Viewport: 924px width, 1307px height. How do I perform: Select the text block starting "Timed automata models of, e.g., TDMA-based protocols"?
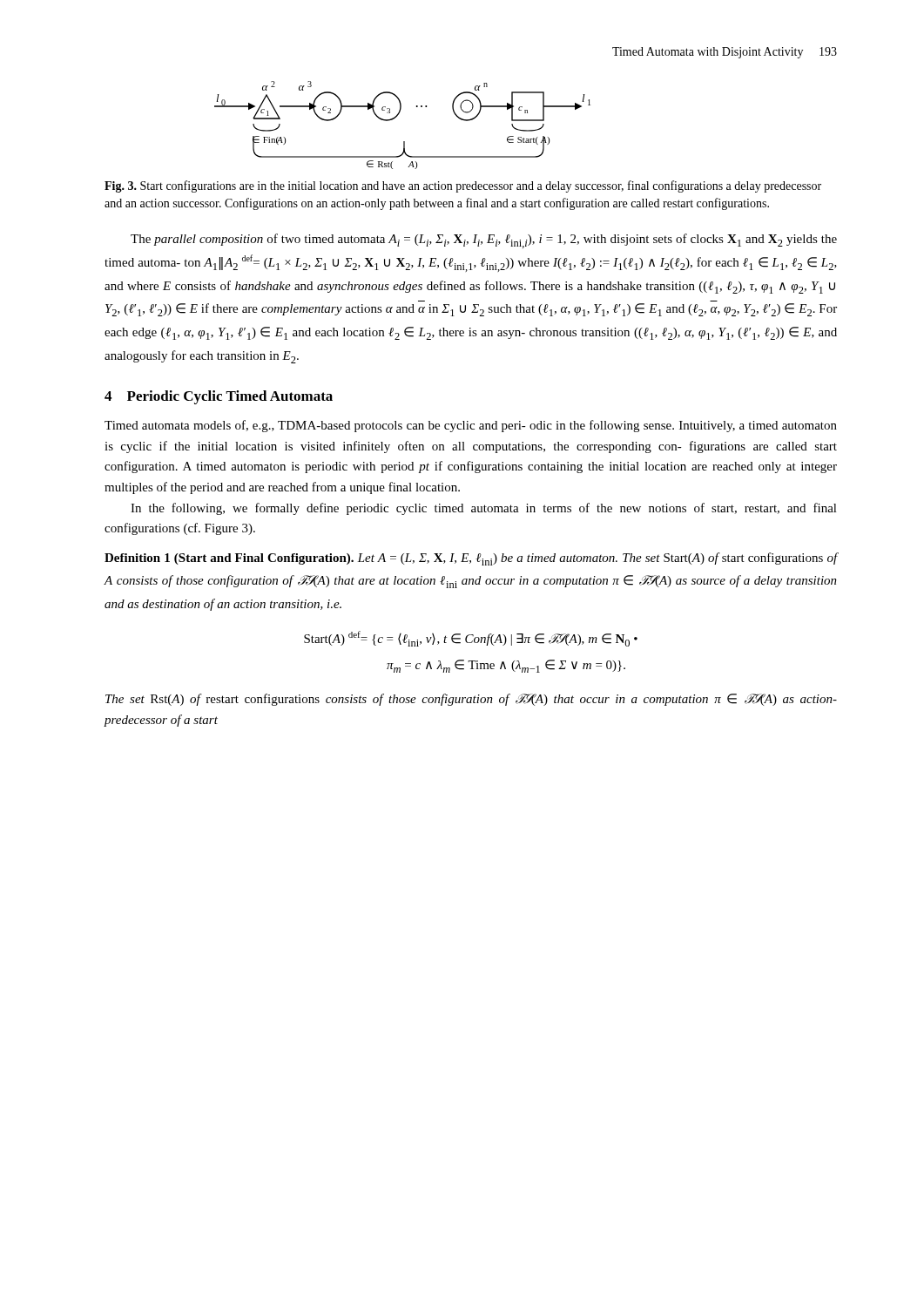471,456
